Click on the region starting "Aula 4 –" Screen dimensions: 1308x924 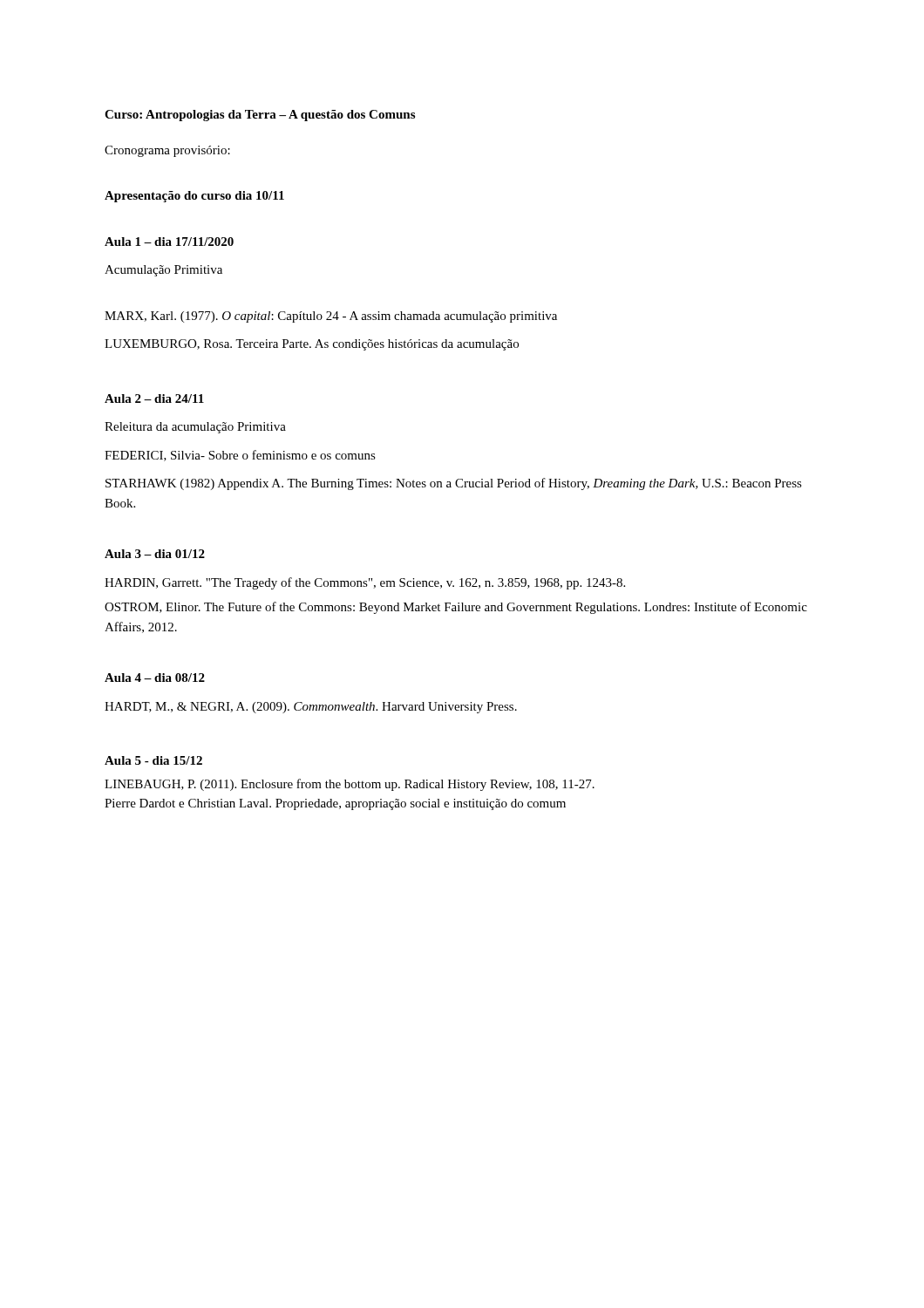[x=155, y=678]
